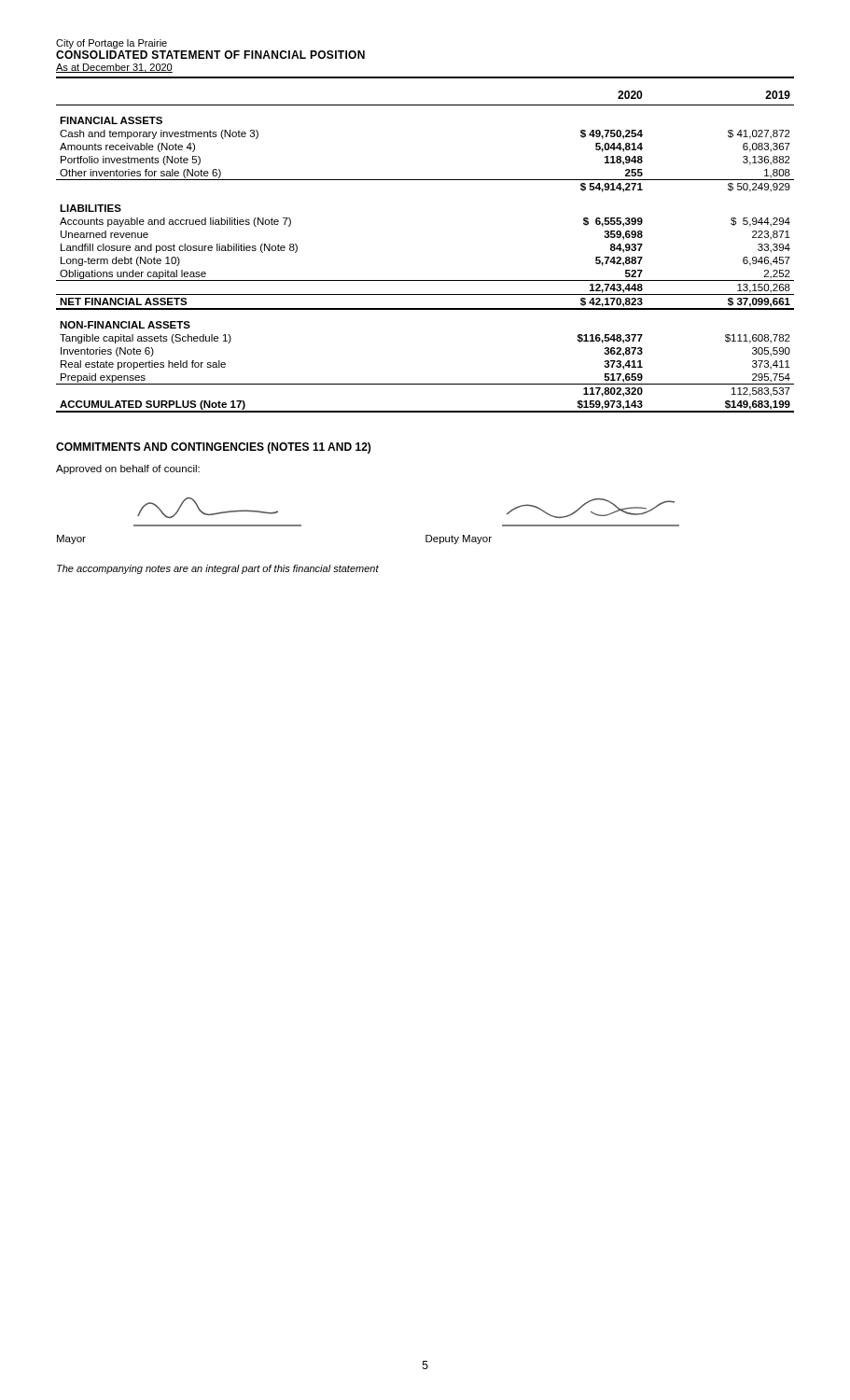
Task: Navigate to the element starting "Approved on behalf of council:"
Action: point(128,469)
